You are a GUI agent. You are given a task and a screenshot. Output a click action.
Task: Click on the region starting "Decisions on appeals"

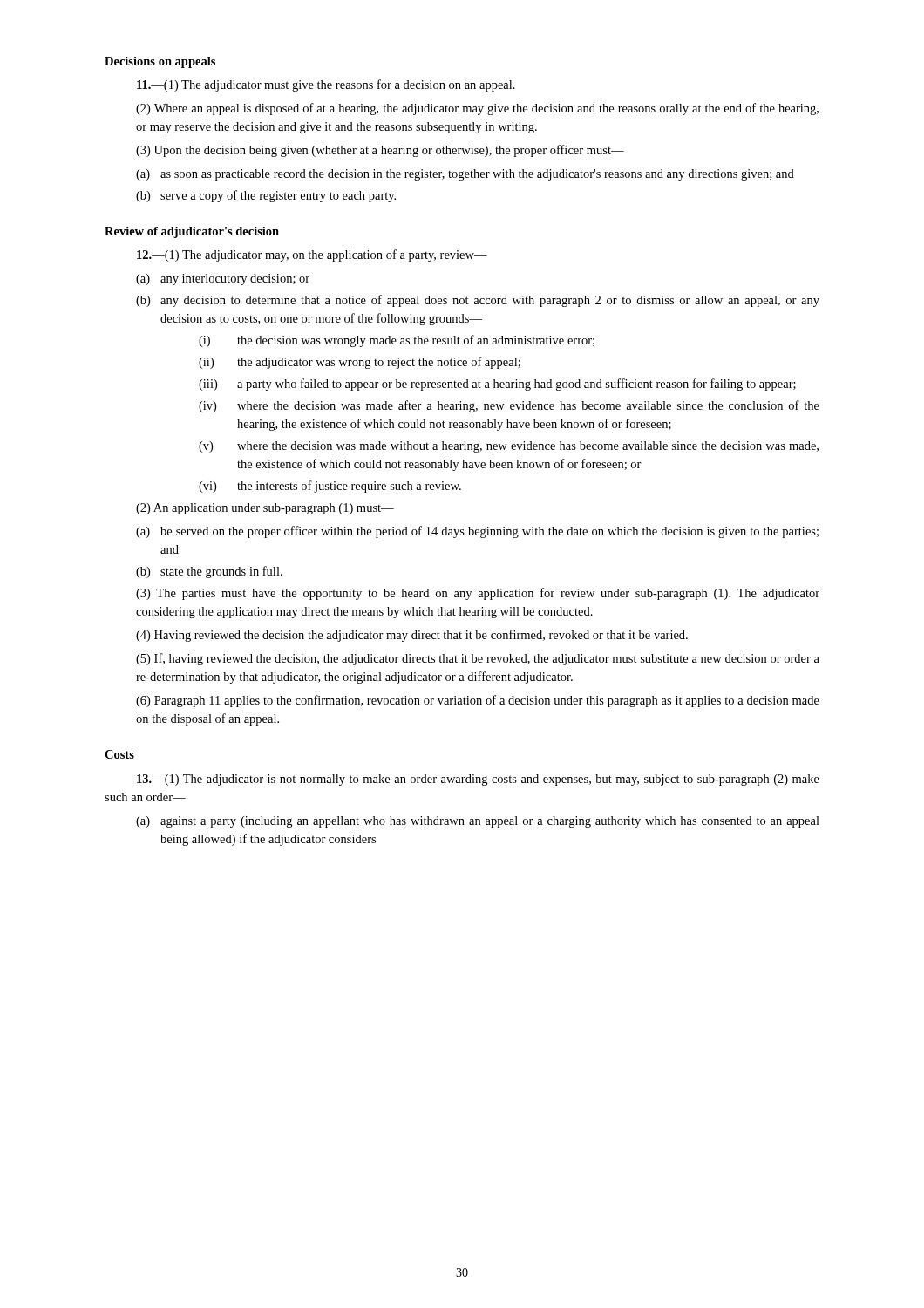(160, 61)
